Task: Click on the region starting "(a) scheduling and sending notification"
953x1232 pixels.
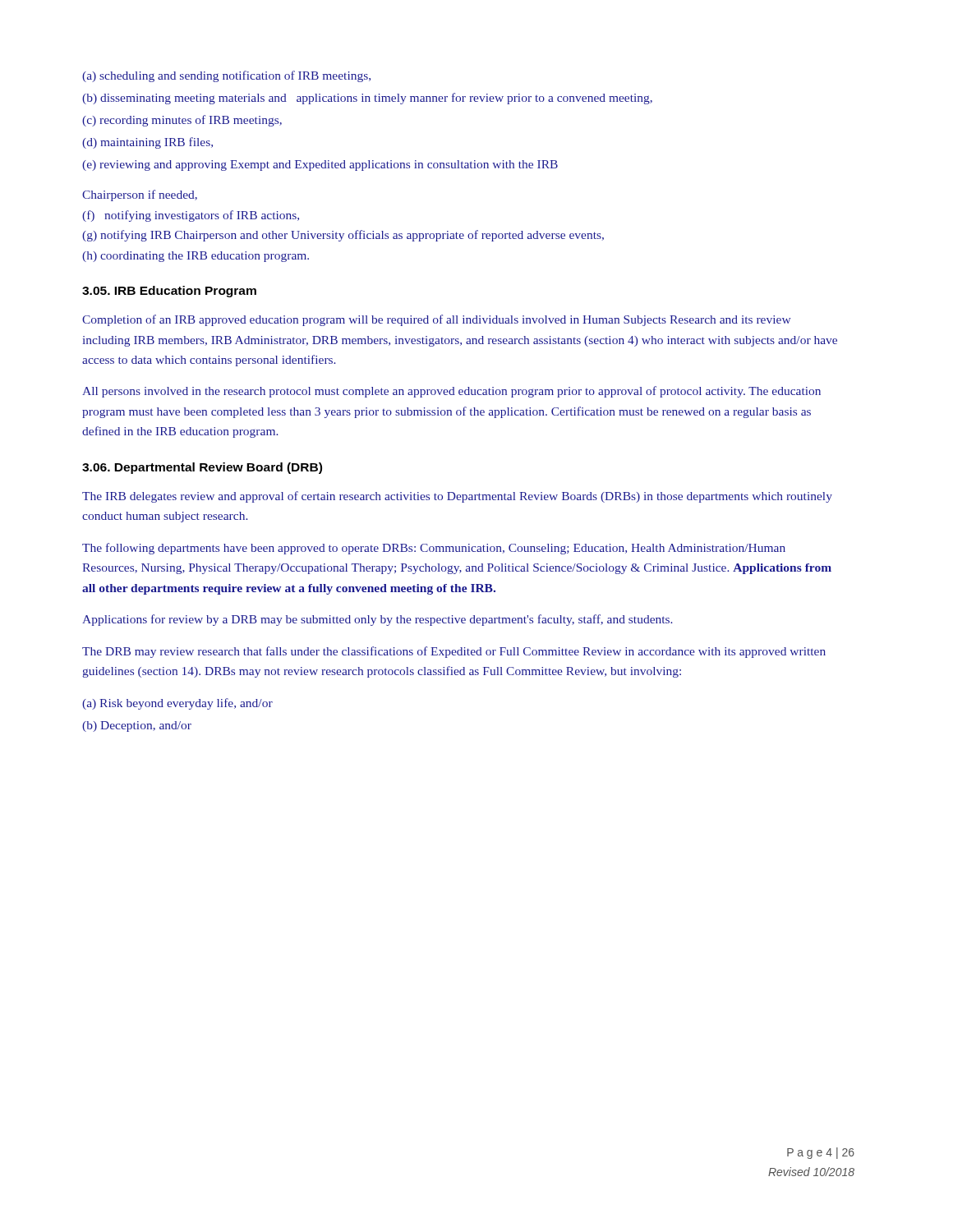Action: 227,75
